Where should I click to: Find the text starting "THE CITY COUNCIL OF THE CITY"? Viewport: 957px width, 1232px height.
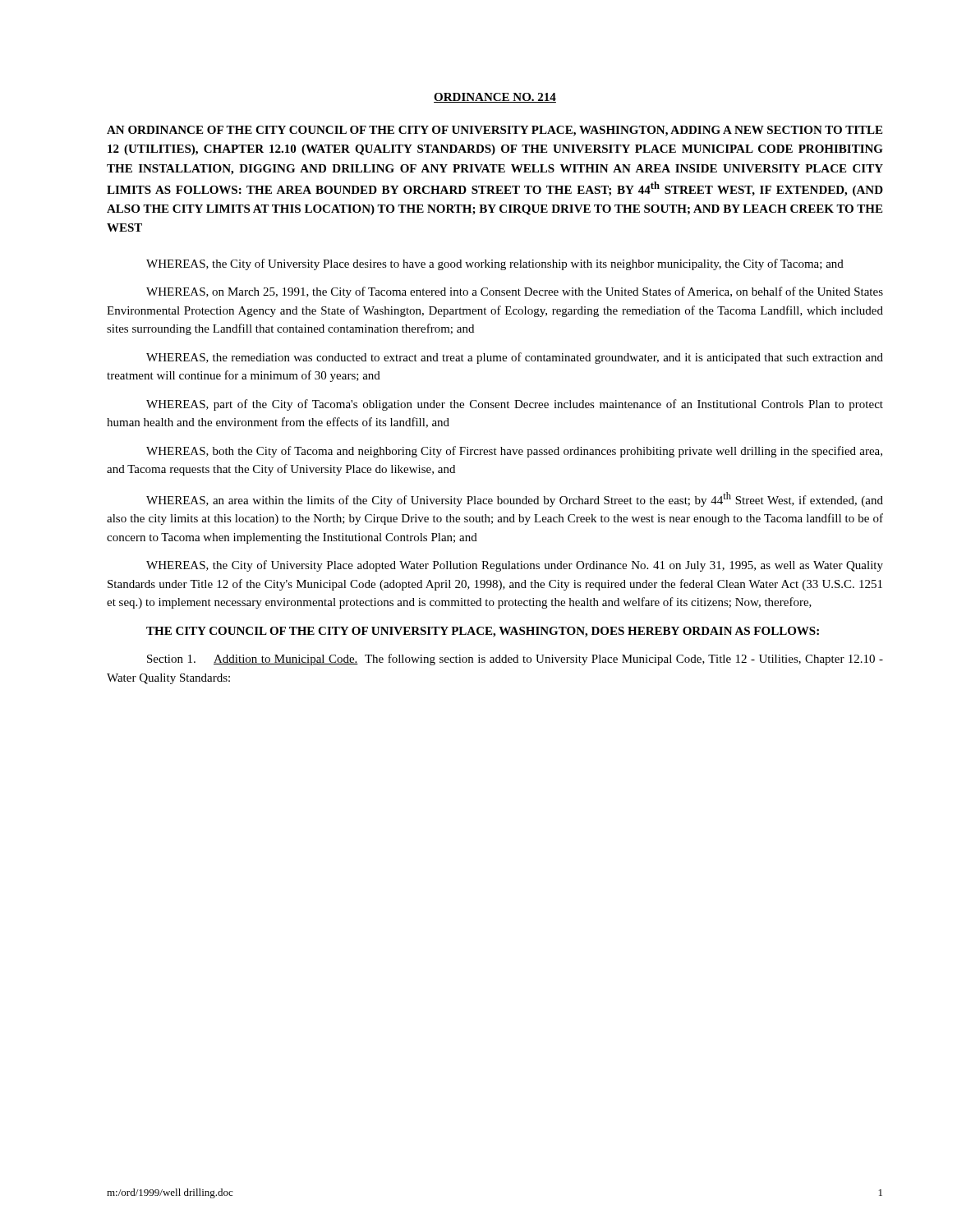click(483, 630)
